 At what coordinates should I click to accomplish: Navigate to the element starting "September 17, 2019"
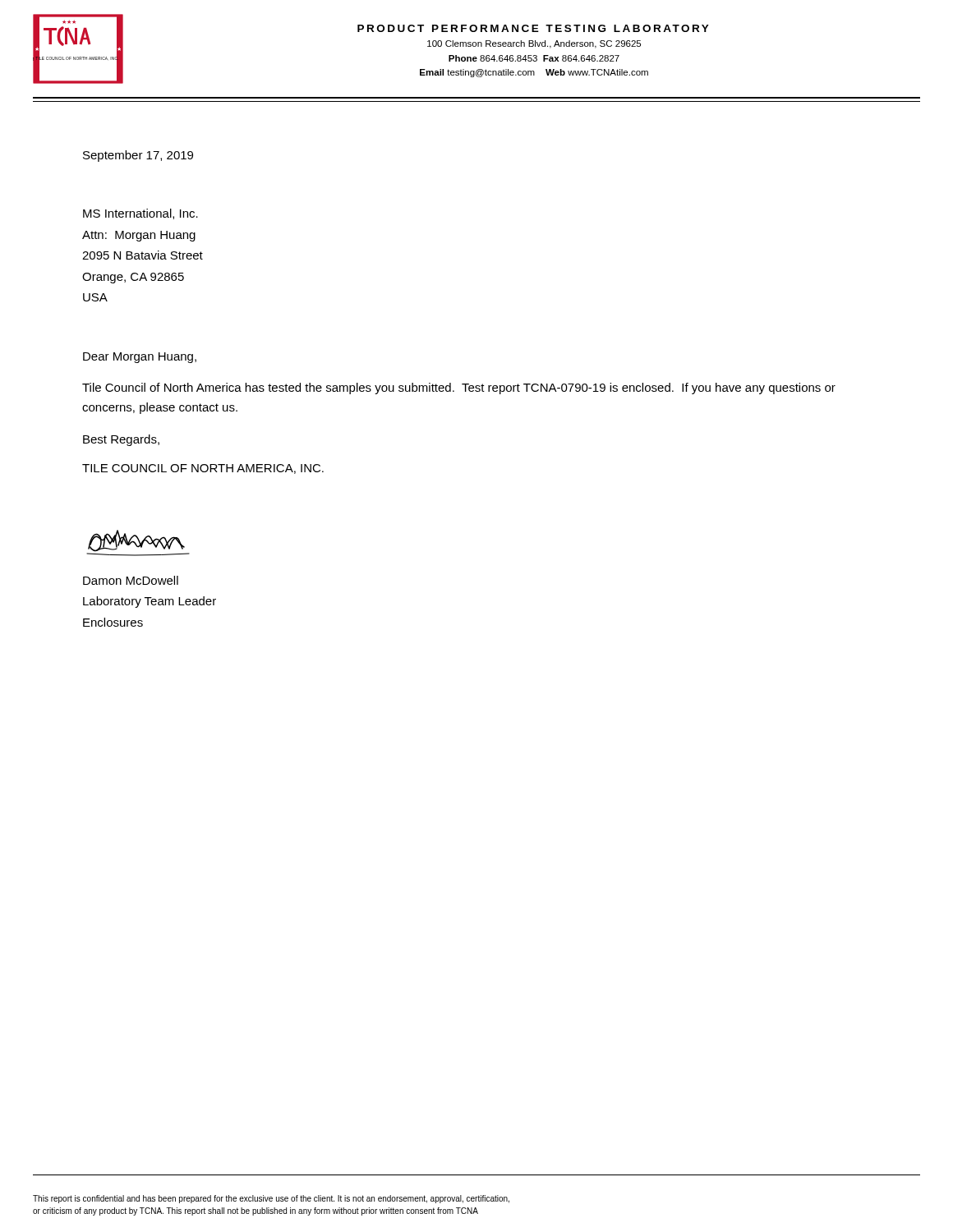pos(138,155)
